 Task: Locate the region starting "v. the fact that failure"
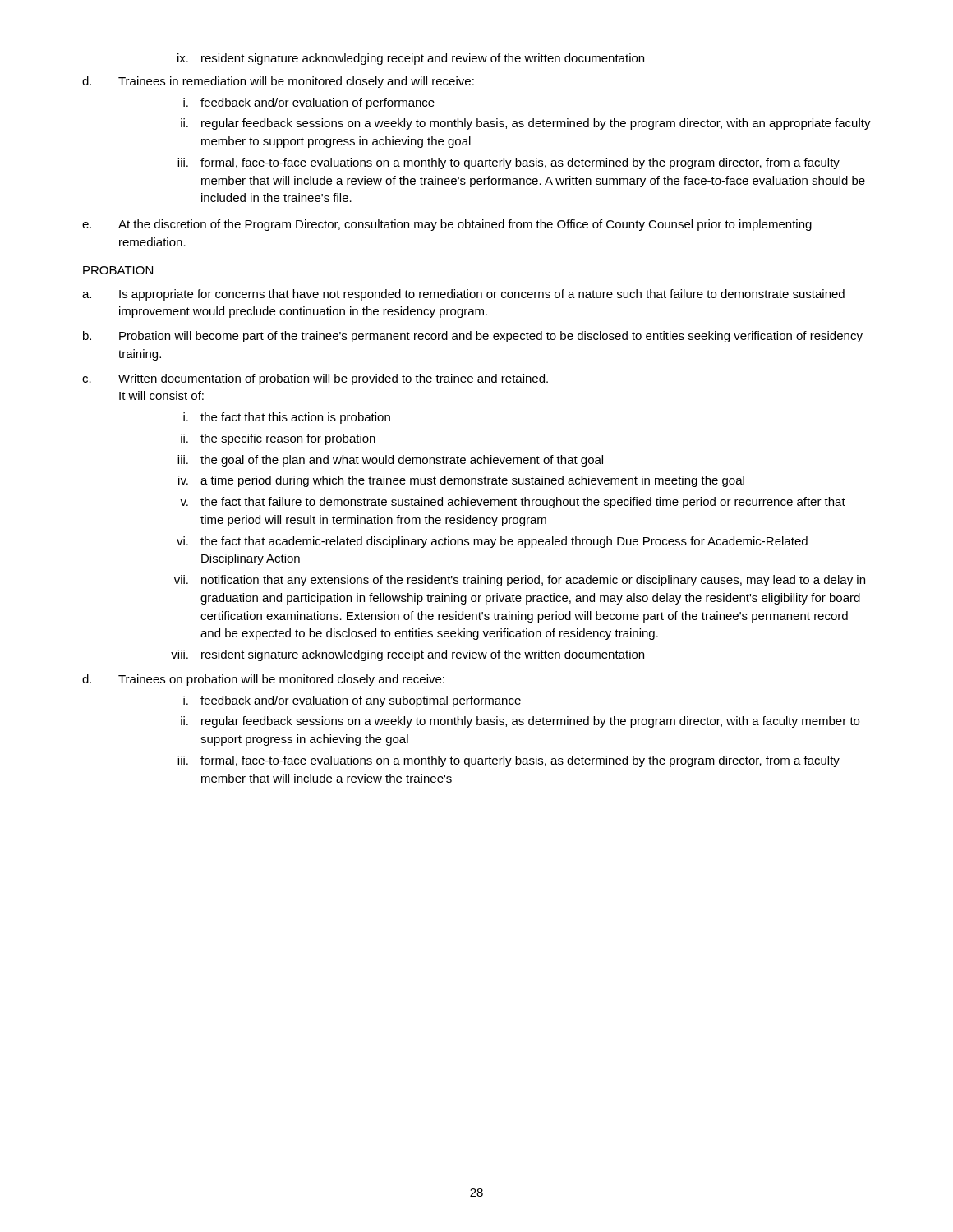(509, 511)
